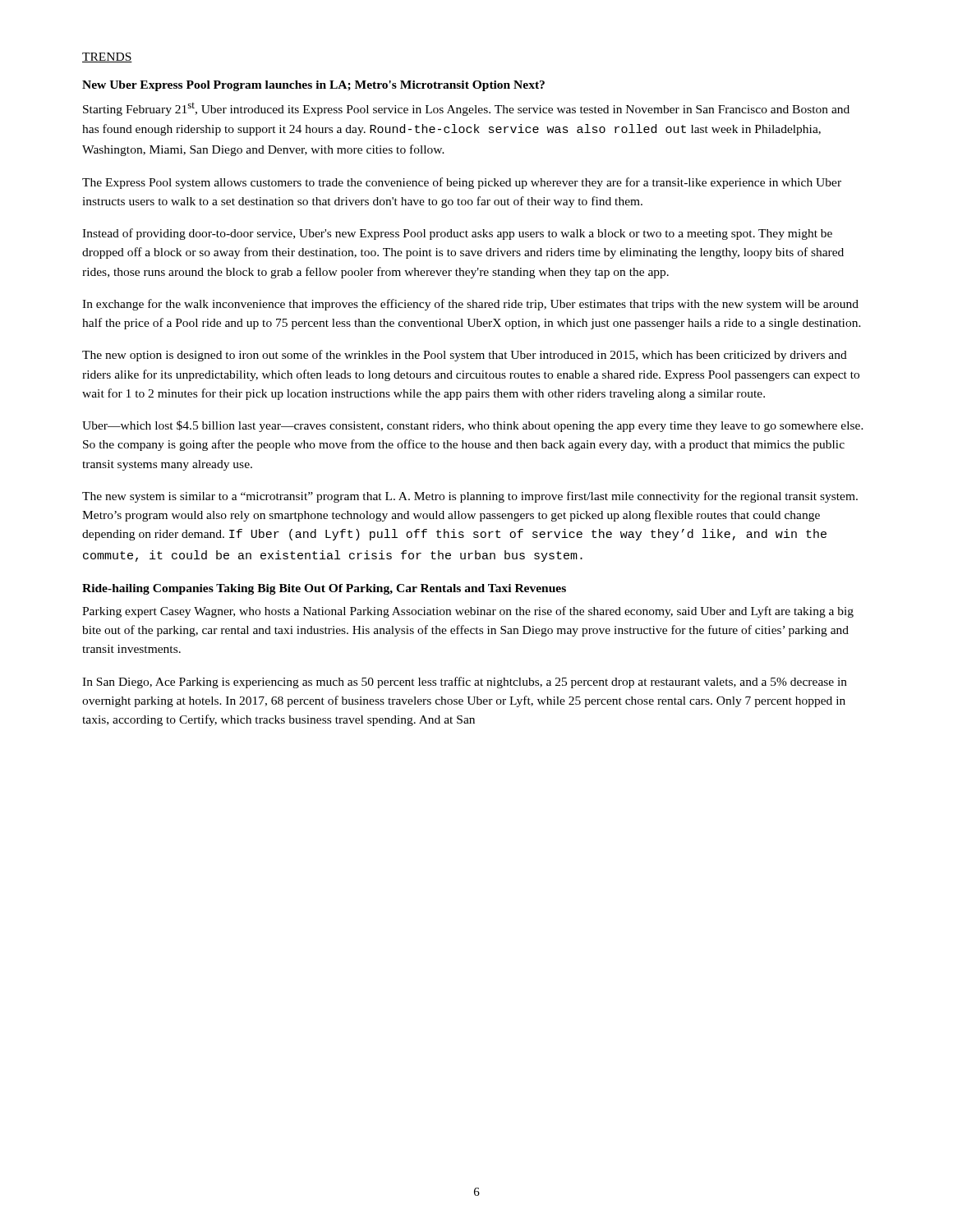Locate the text block that reads "The new system is similar"

tap(470, 526)
